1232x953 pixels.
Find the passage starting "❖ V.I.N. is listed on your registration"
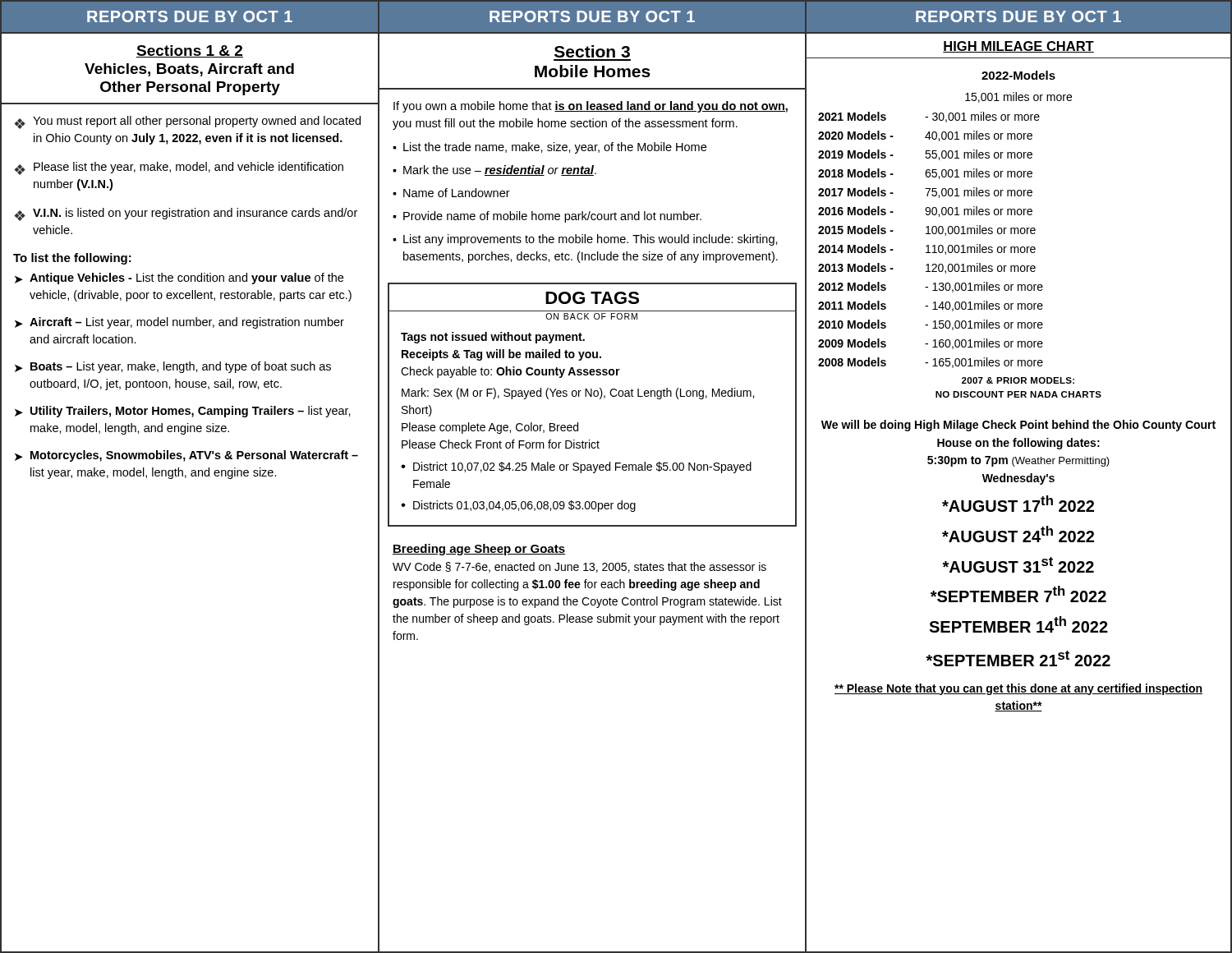(x=190, y=222)
